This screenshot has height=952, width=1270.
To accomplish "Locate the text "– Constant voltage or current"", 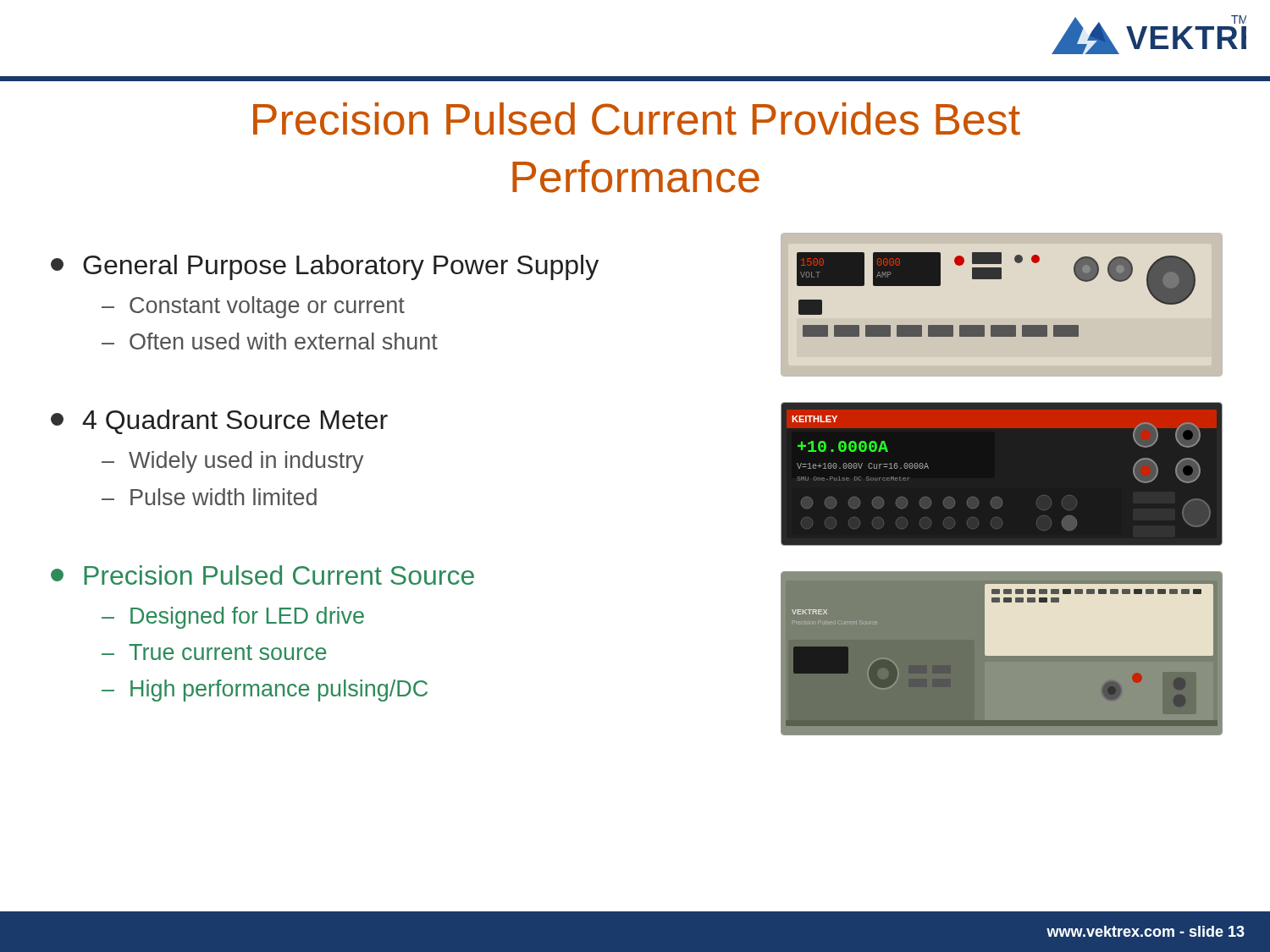I will (253, 306).
